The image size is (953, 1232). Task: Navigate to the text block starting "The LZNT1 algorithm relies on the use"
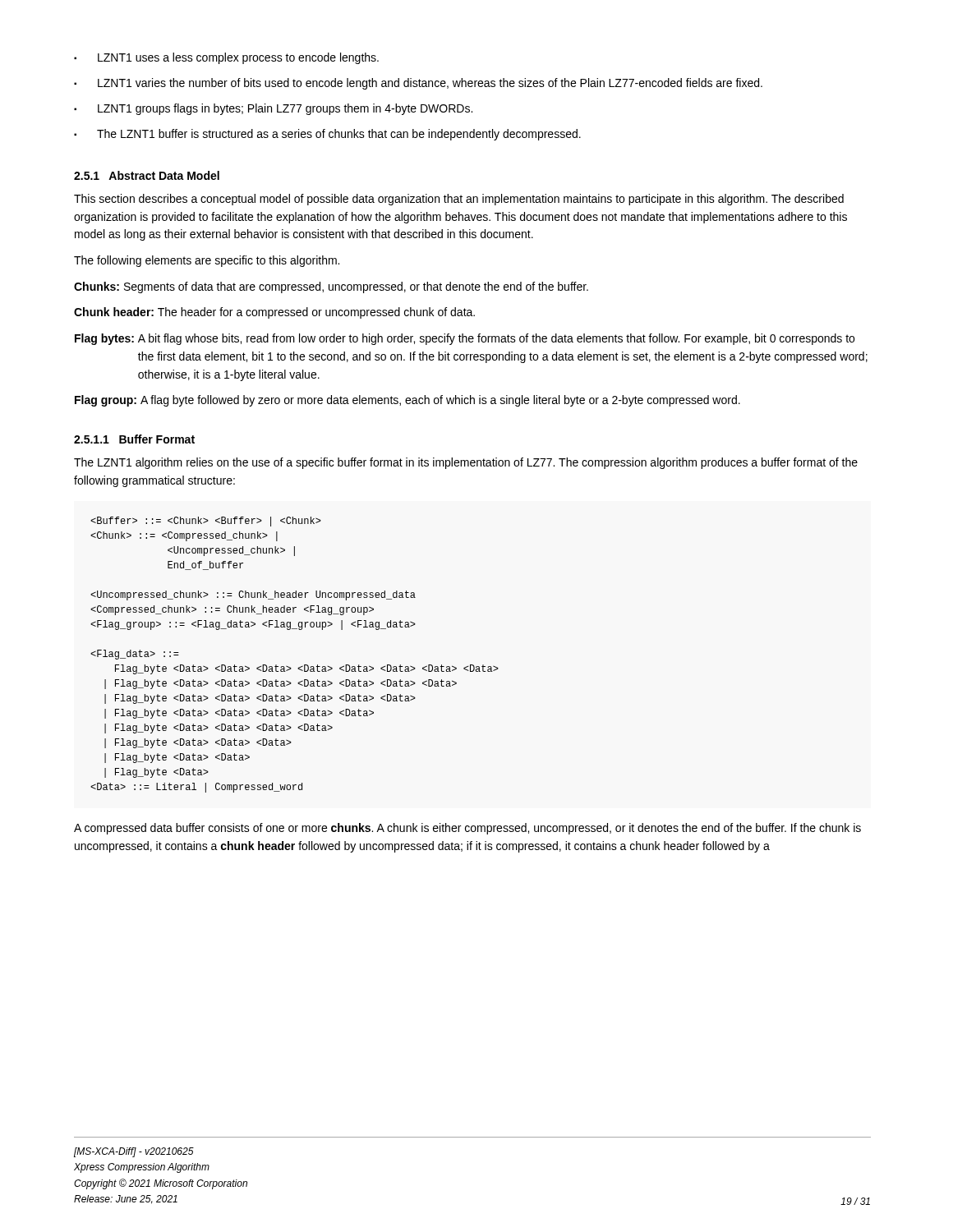click(466, 471)
